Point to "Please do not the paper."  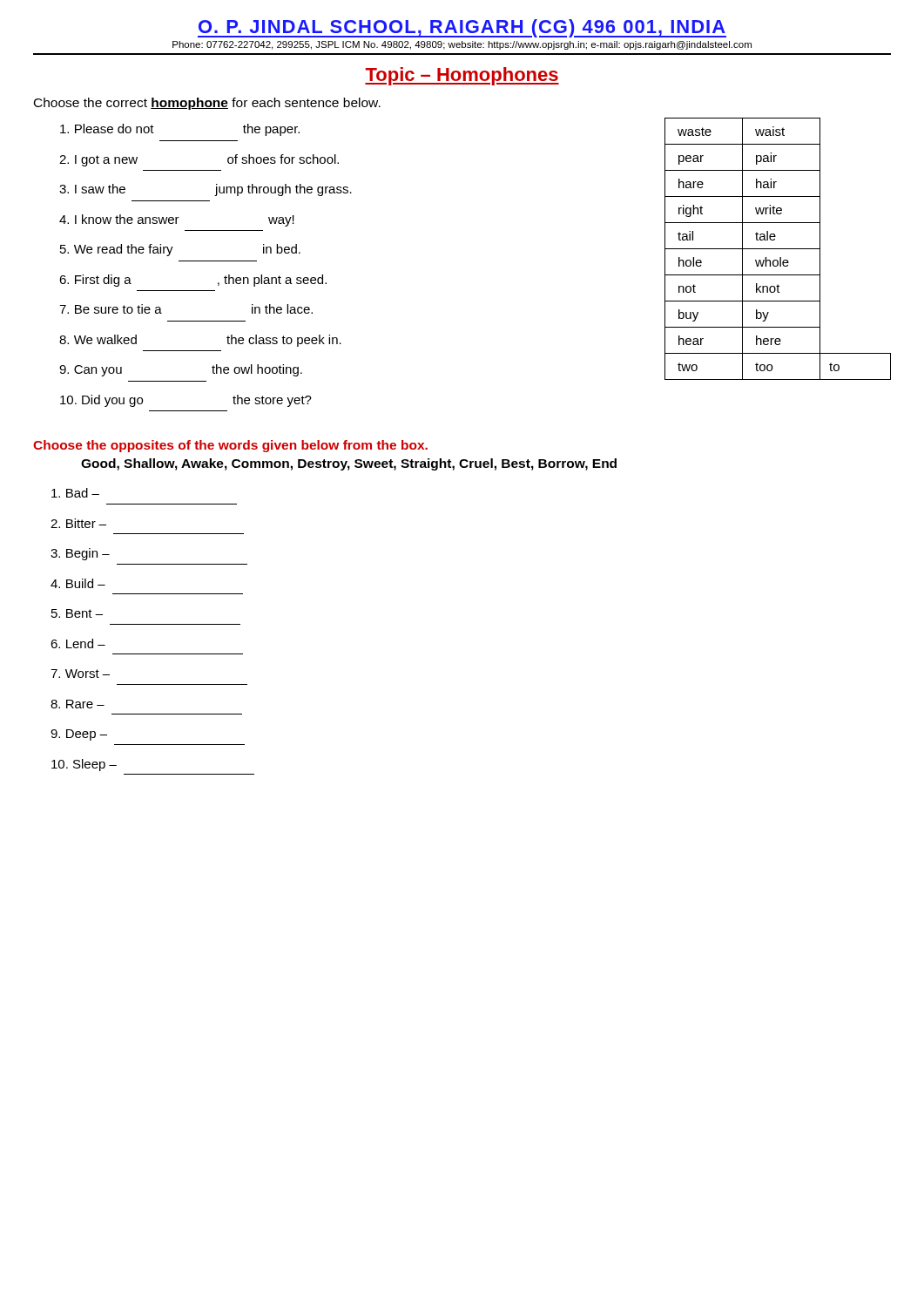point(180,129)
